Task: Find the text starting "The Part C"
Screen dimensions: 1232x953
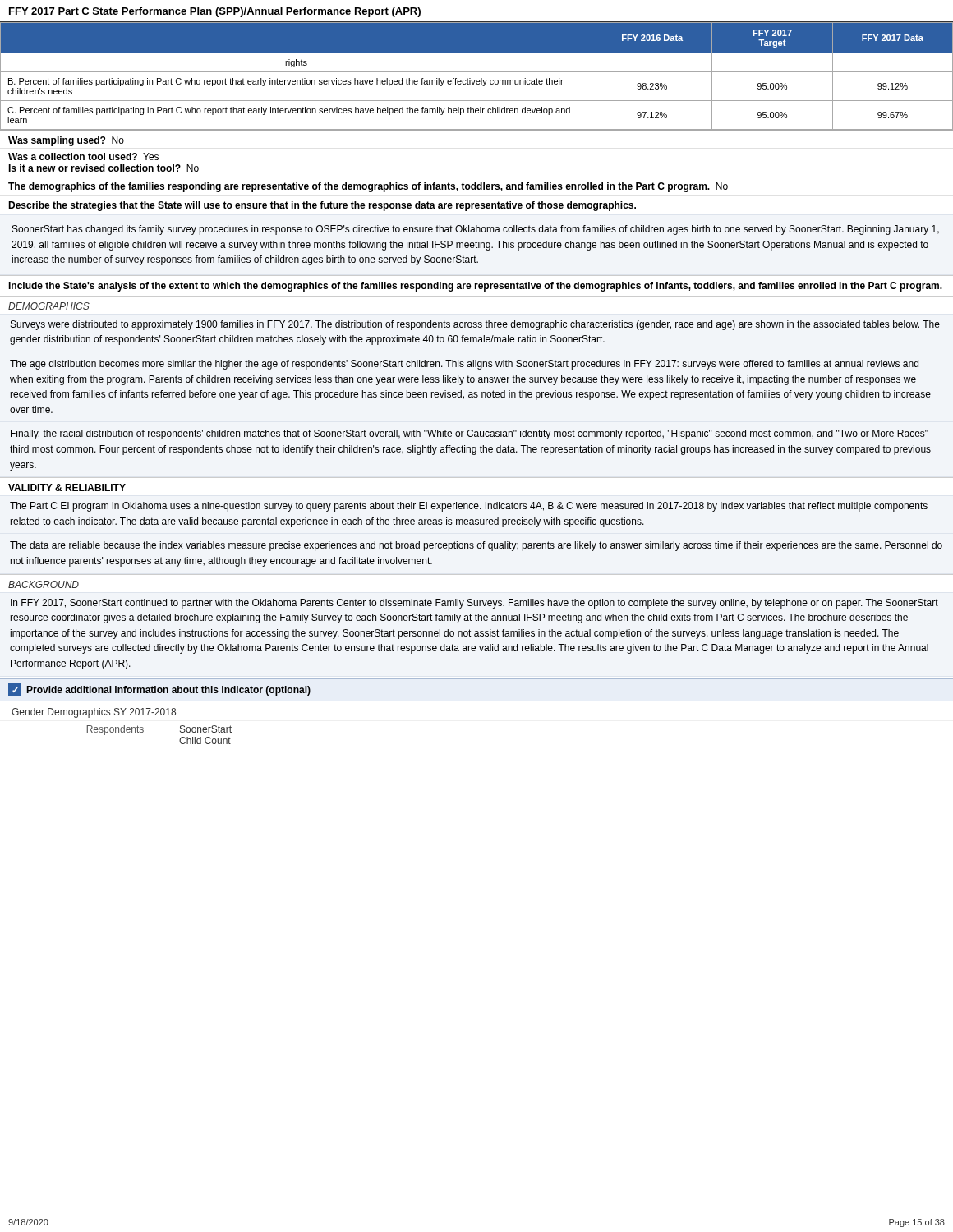Action: [469, 514]
